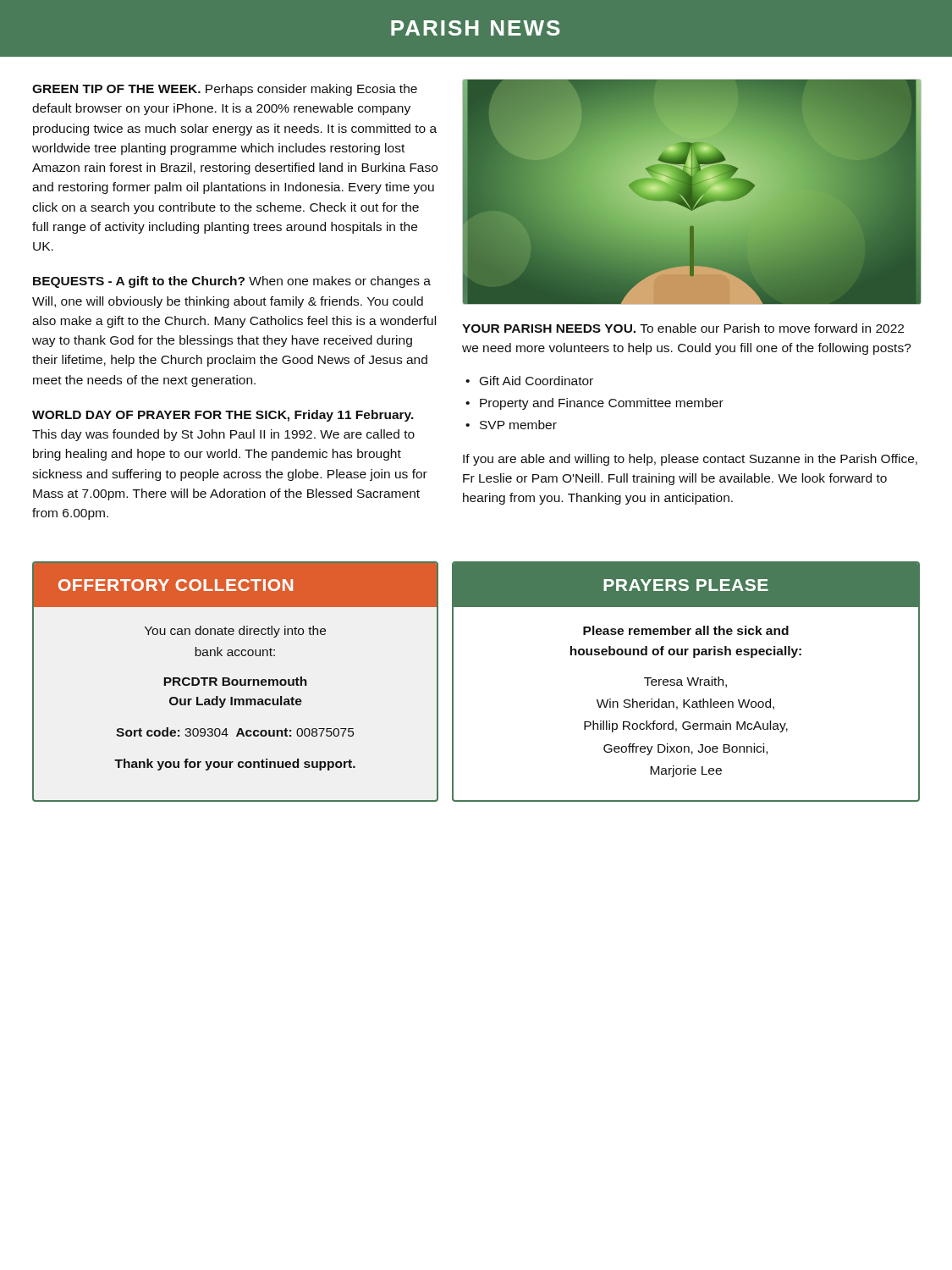
Task: Locate the block starting "If you are able and willing to help,"
Action: [x=690, y=478]
